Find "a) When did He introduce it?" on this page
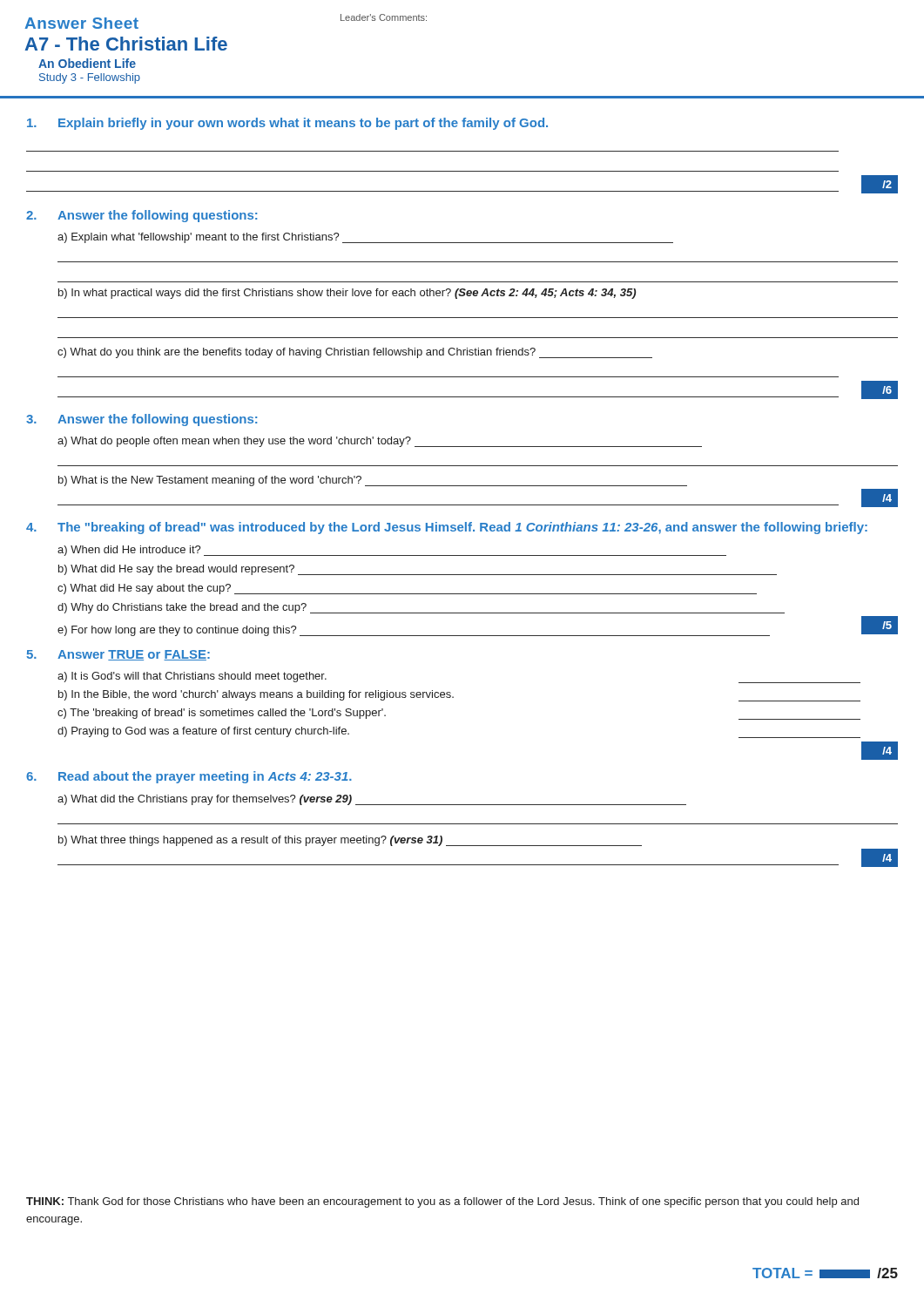Viewport: 924px width, 1307px height. pos(392,548)
